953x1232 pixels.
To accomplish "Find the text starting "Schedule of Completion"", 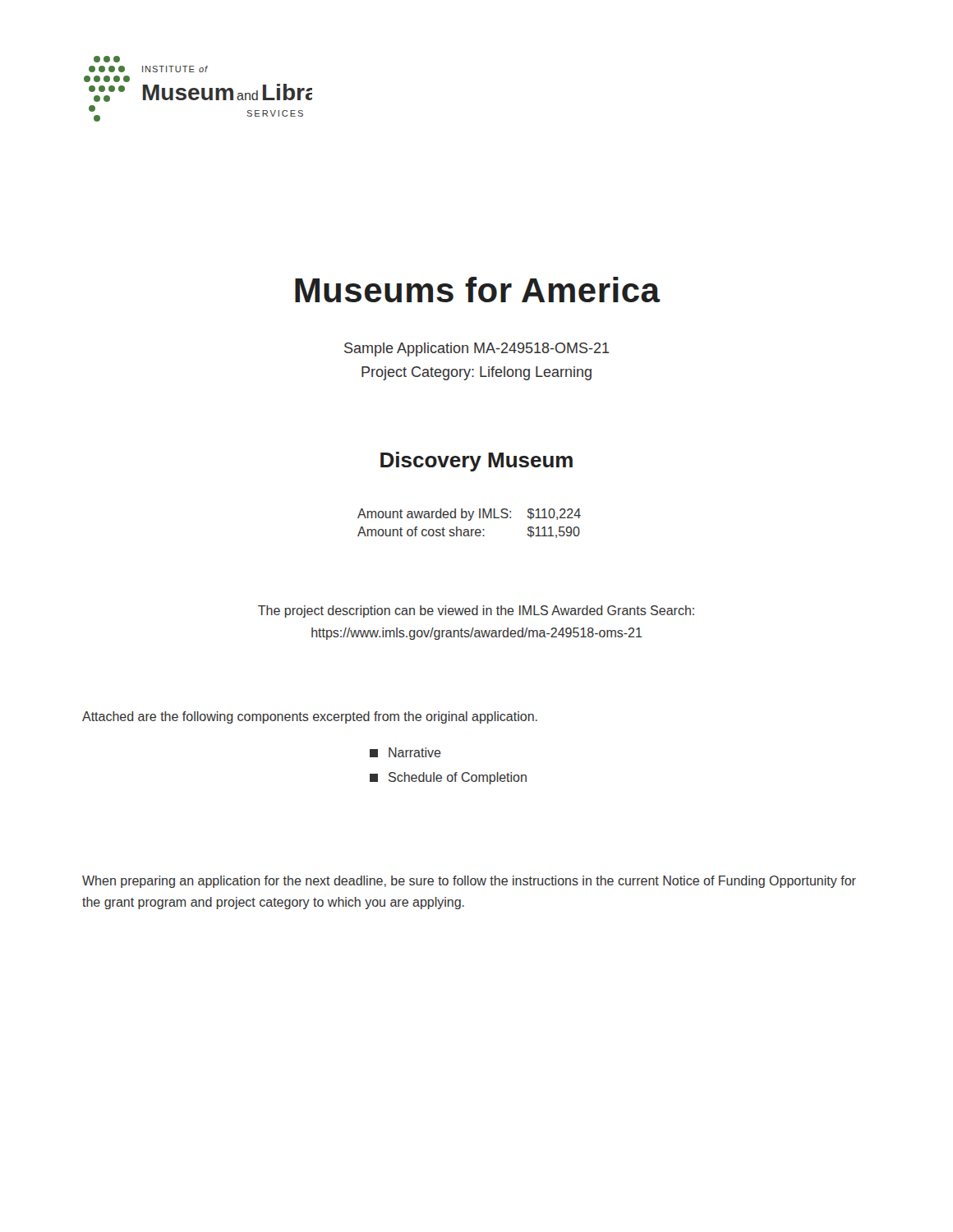I will pyautogui.click(x=476, y=778).
